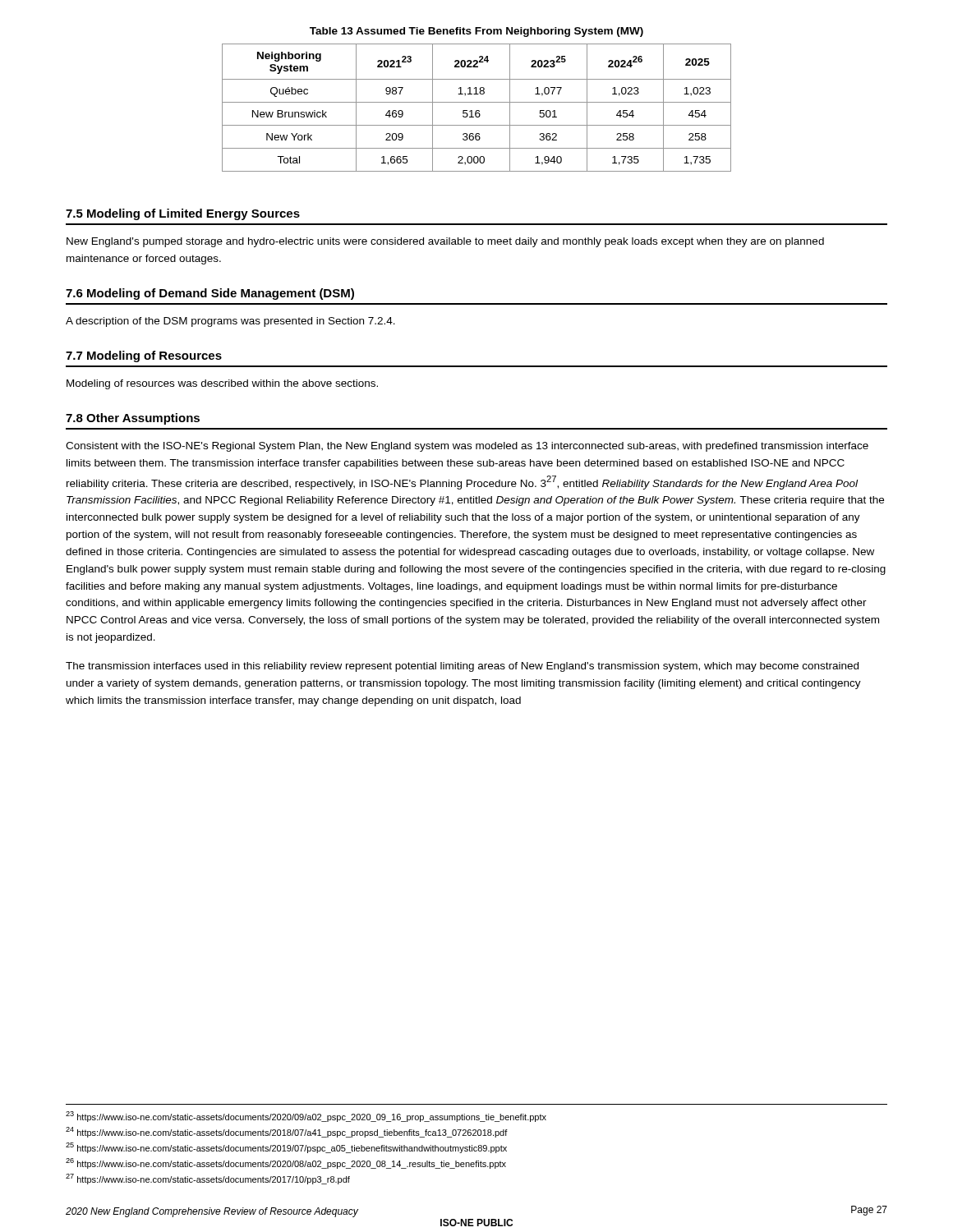Click on the element starting "New England's pumped storage and hydro-electric"
The width and height of the screenshot is (953, 1232).
[445, 250]
